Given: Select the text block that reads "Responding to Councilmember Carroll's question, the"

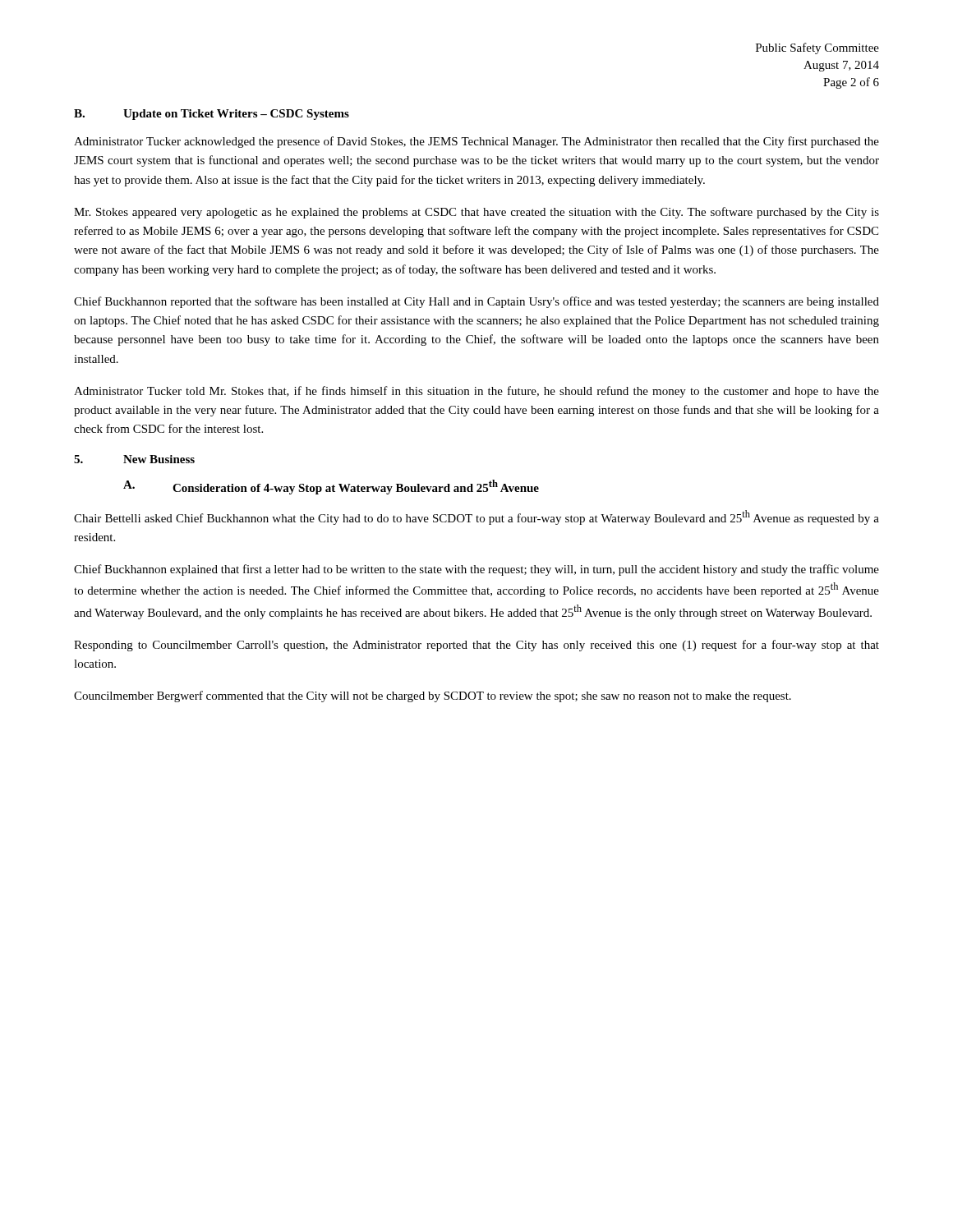Looking at the screenshot, I should point(476,654).
